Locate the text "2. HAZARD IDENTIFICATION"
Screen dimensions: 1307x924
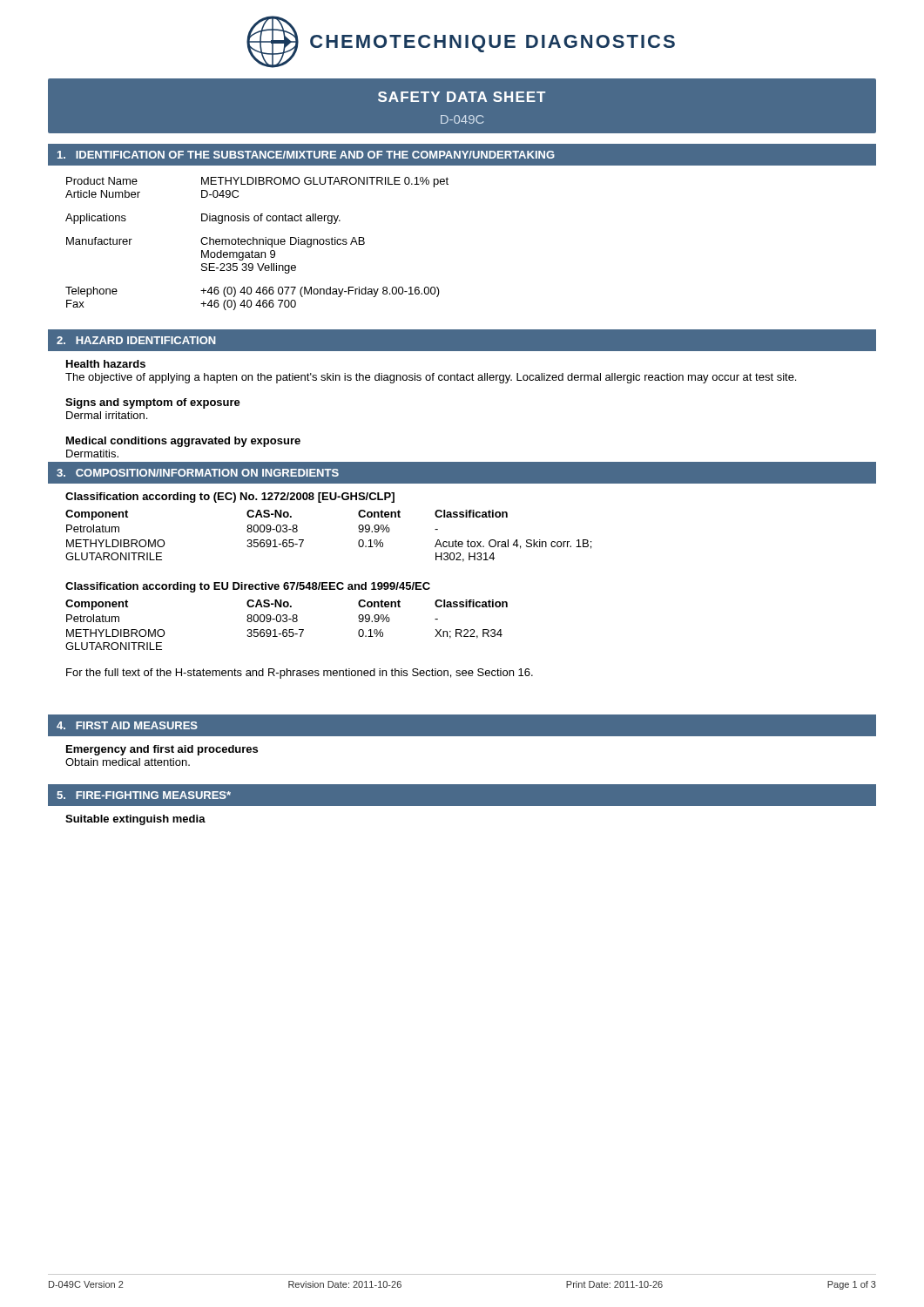[x=136, y=340]
